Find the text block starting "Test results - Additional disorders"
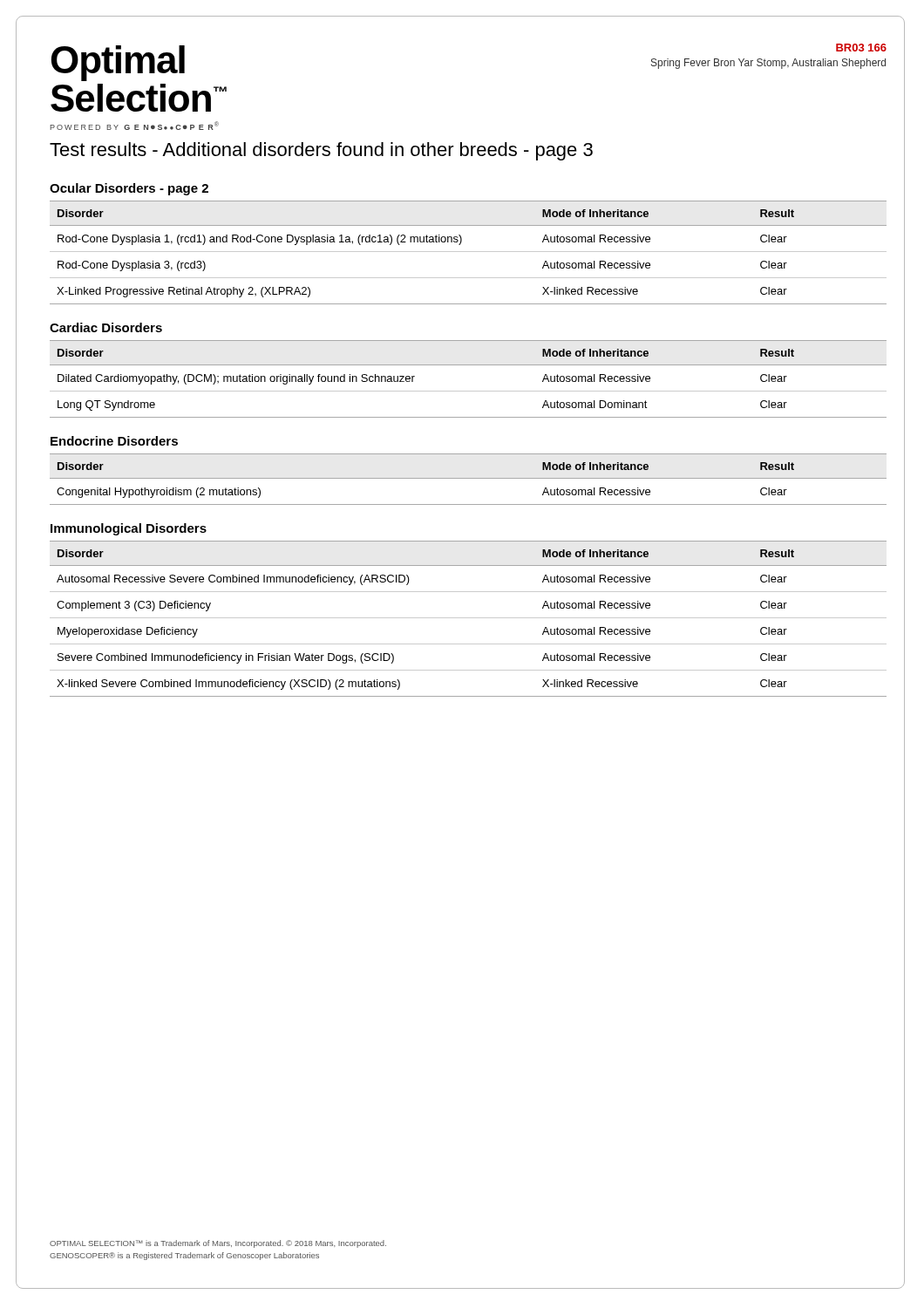Screen dimensions: 1308x924 [x=468, y=150]
